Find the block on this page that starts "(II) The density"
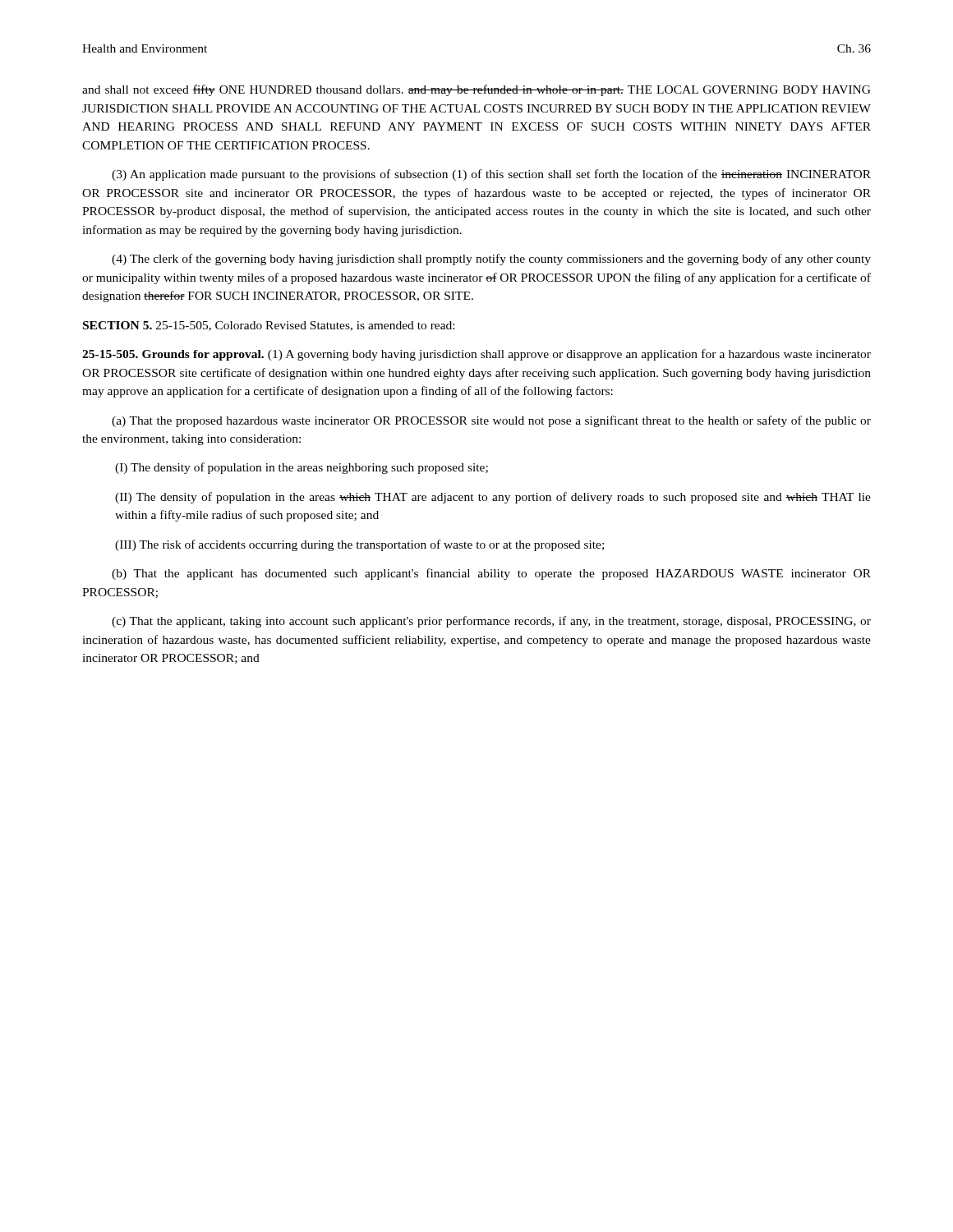 (493, 506)
